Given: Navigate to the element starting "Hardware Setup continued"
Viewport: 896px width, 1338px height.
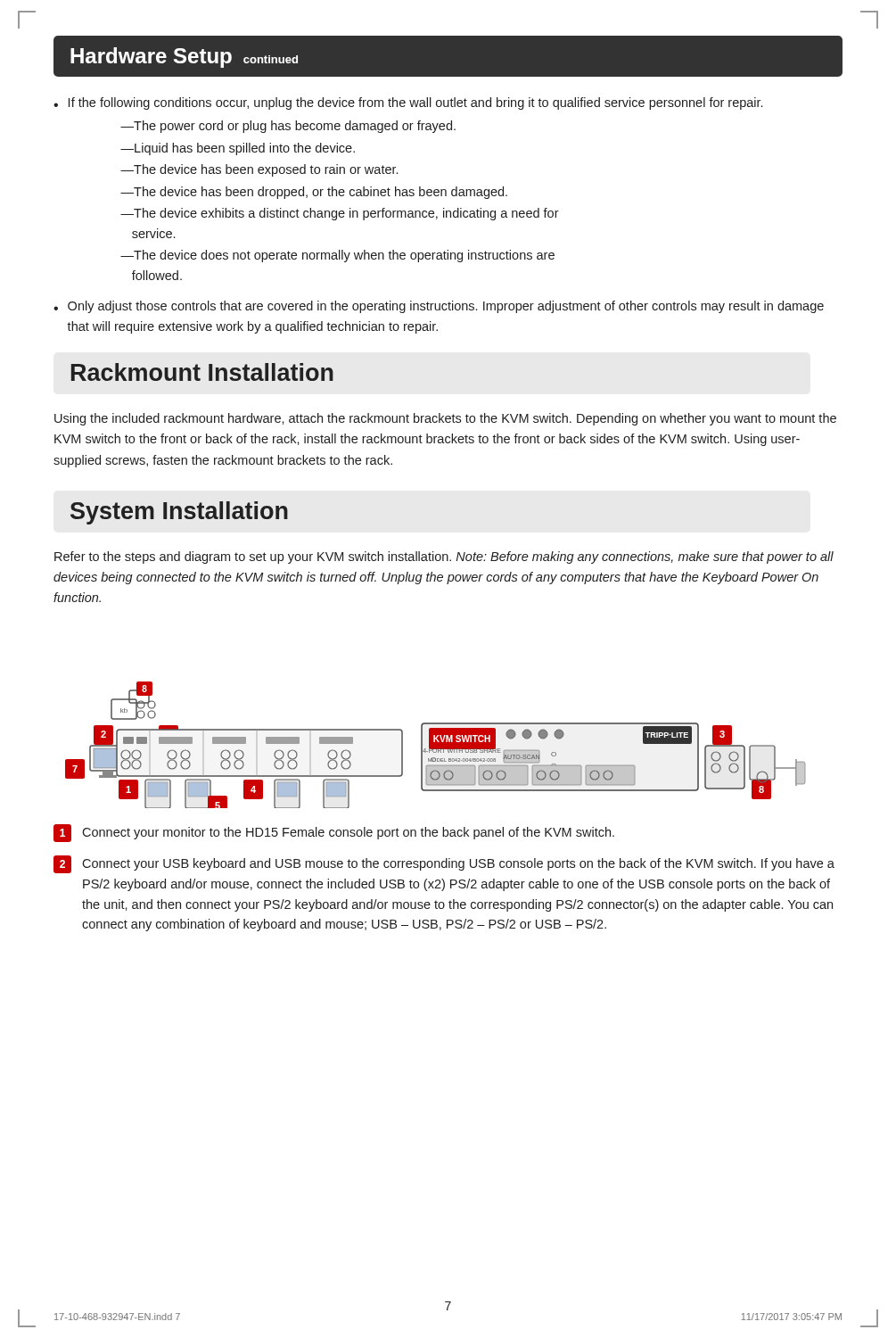Looking at the screenshot, I should click(184, 56).
